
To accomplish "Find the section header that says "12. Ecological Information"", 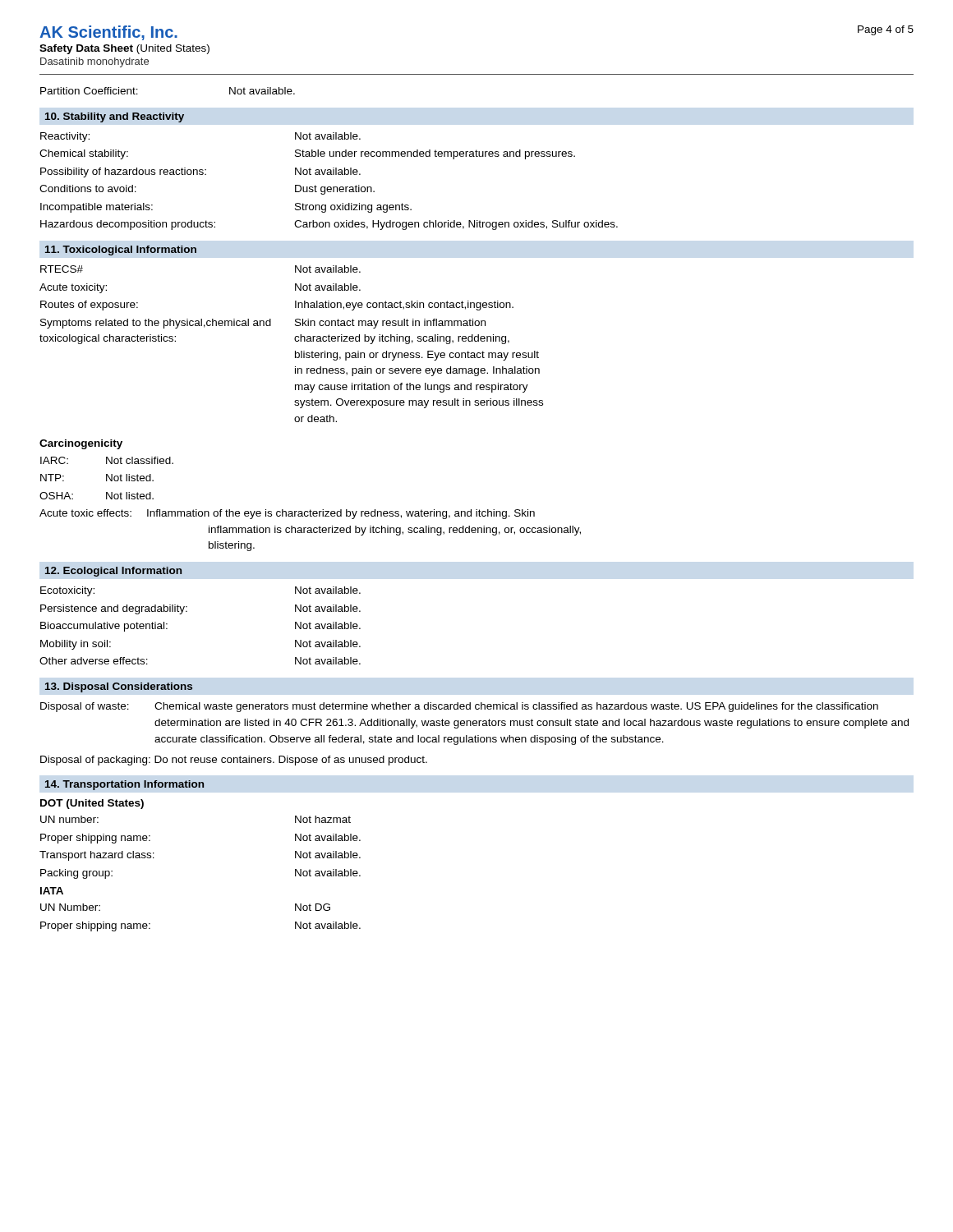I will coord(113,572).
